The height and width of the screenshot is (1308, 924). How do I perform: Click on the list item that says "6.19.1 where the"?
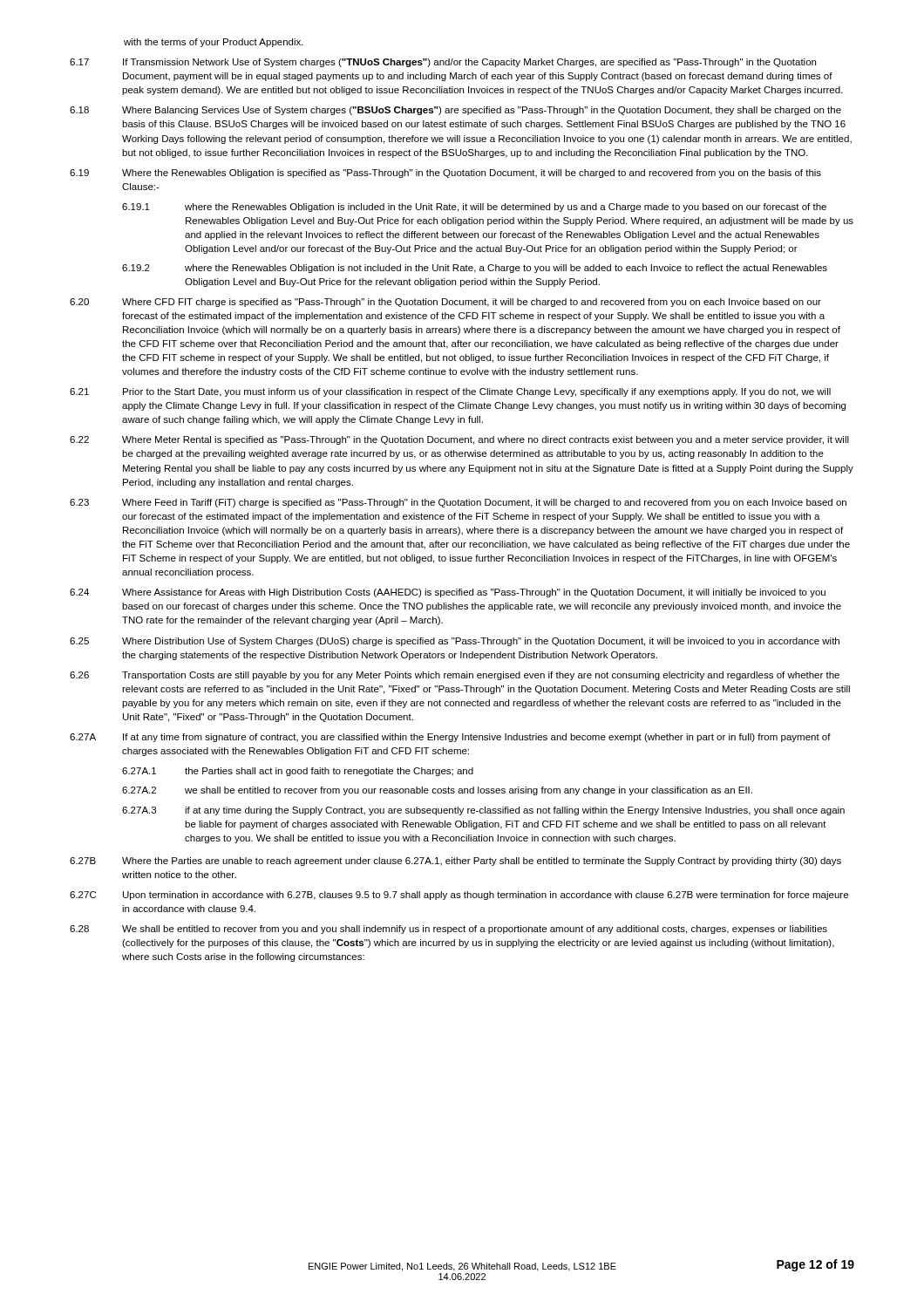coord(488,228)
